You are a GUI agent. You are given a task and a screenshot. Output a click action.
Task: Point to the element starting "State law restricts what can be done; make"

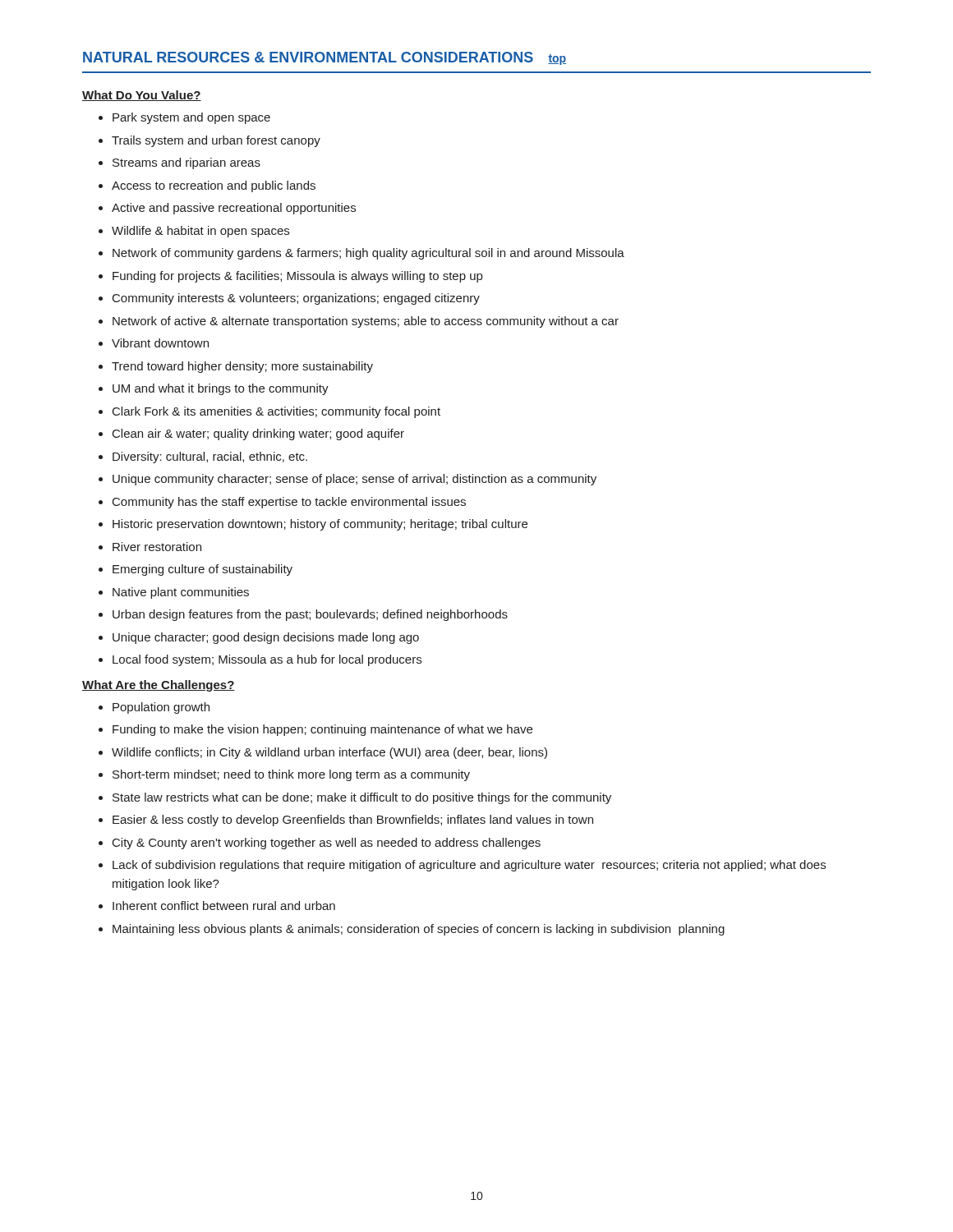tap(362, 797)
